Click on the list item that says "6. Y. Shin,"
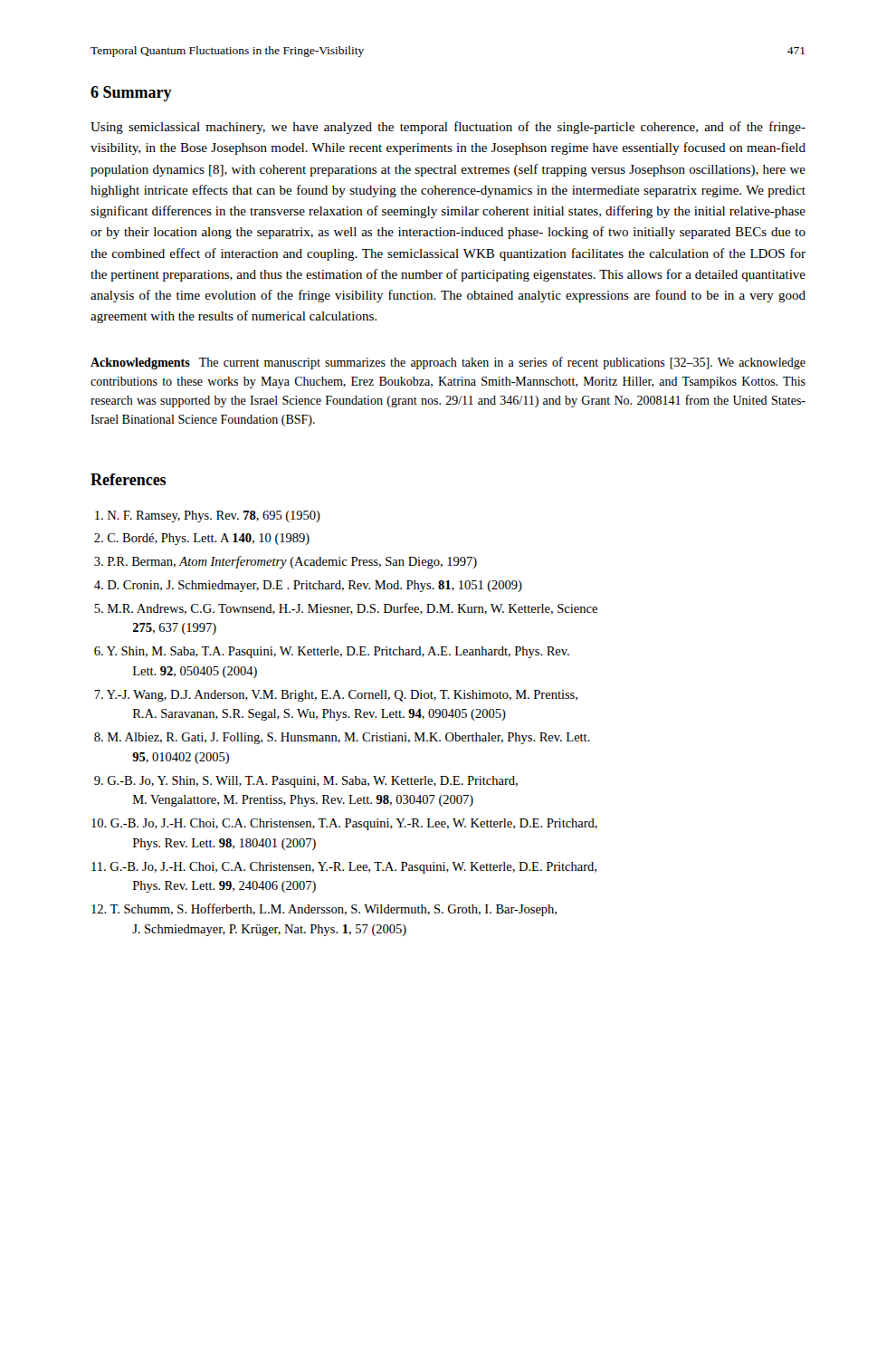Image resolution: width=896 pixels, height=1358 pixels. 330,661
